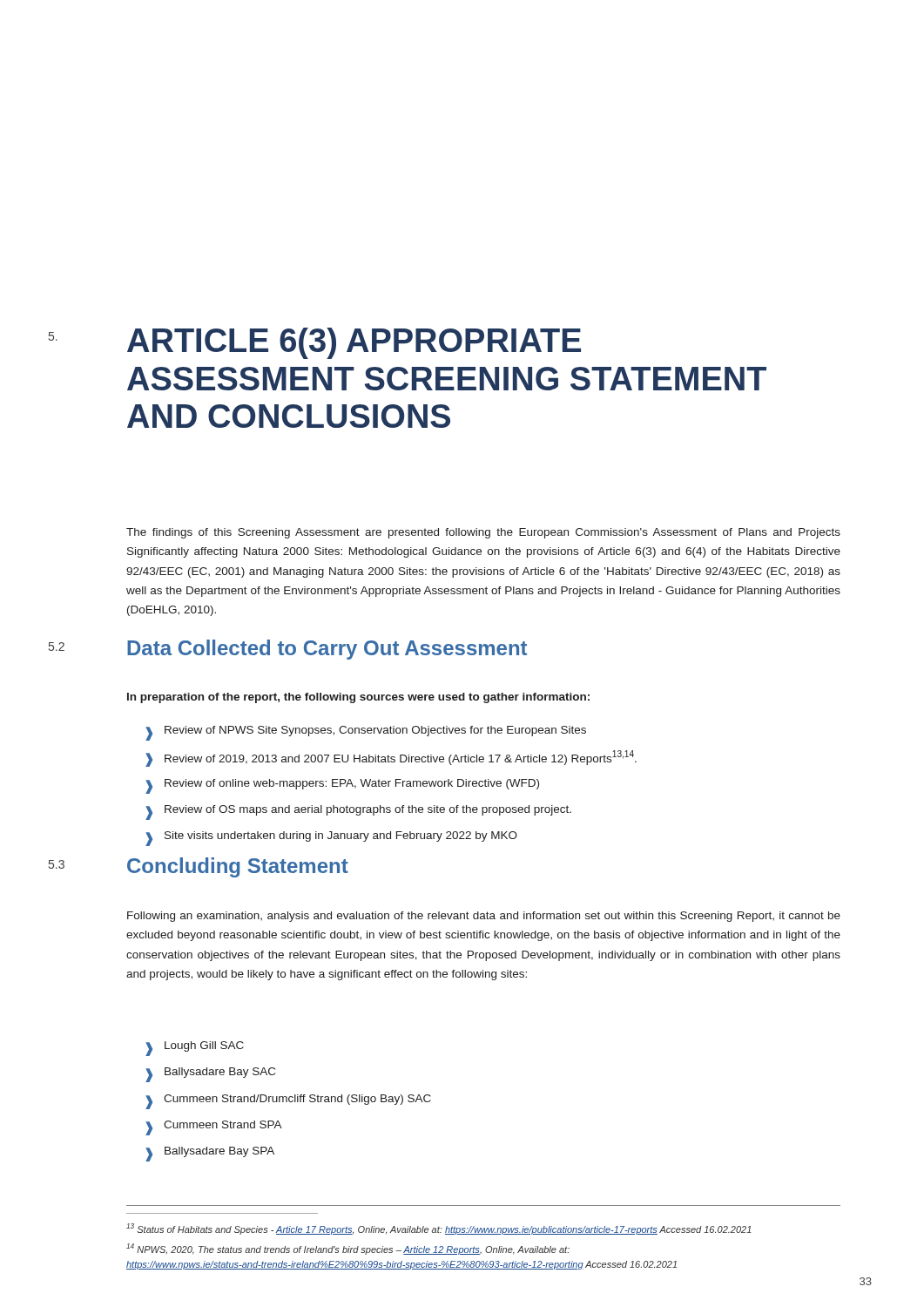Screen dimensions: 1307x924
Task: Point to the text block starting "❱ Ballysadare Bay SPA"
Action: pos(209,1153)
